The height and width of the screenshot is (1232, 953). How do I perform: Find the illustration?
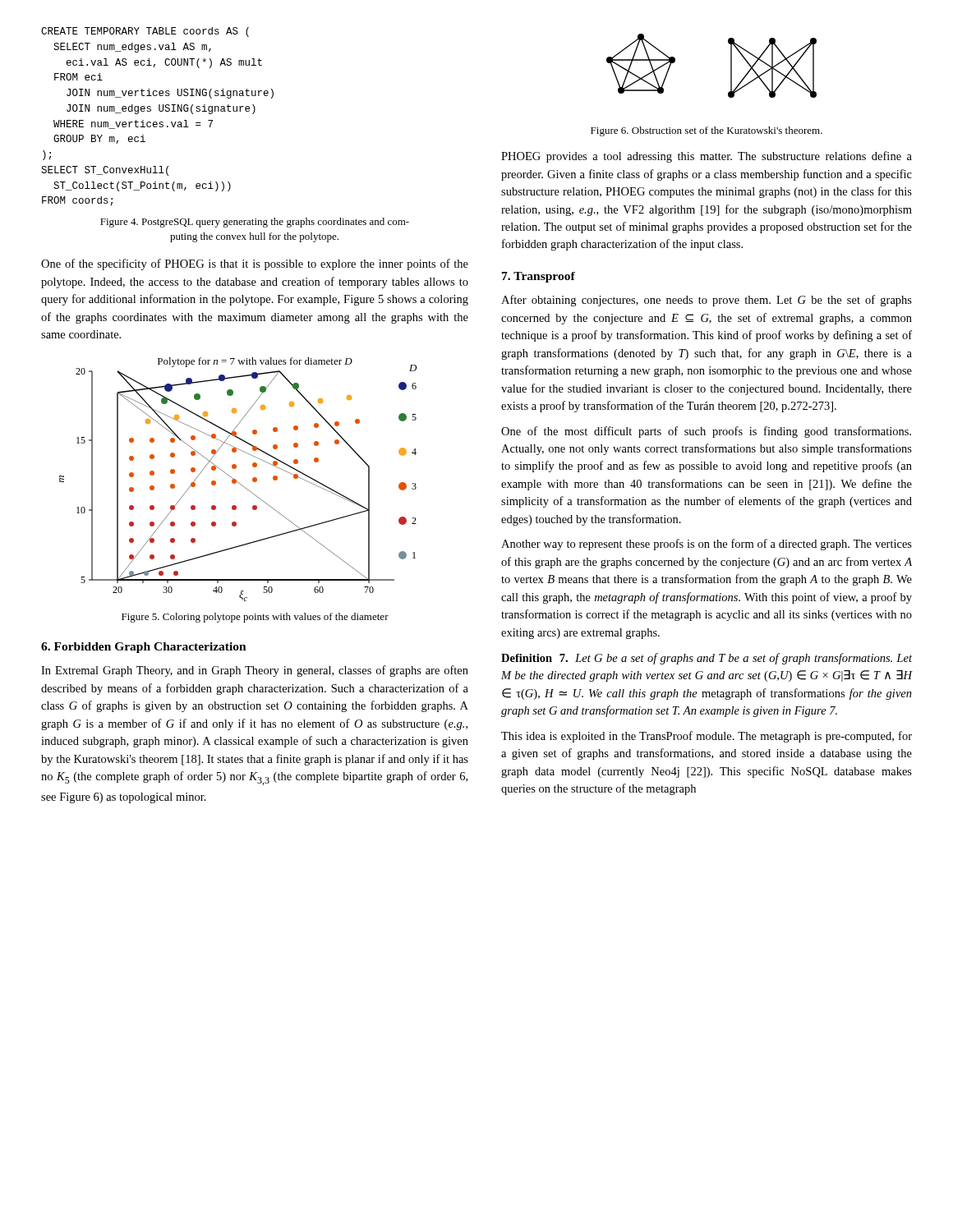pyautogui.click(x=707, y=72)
